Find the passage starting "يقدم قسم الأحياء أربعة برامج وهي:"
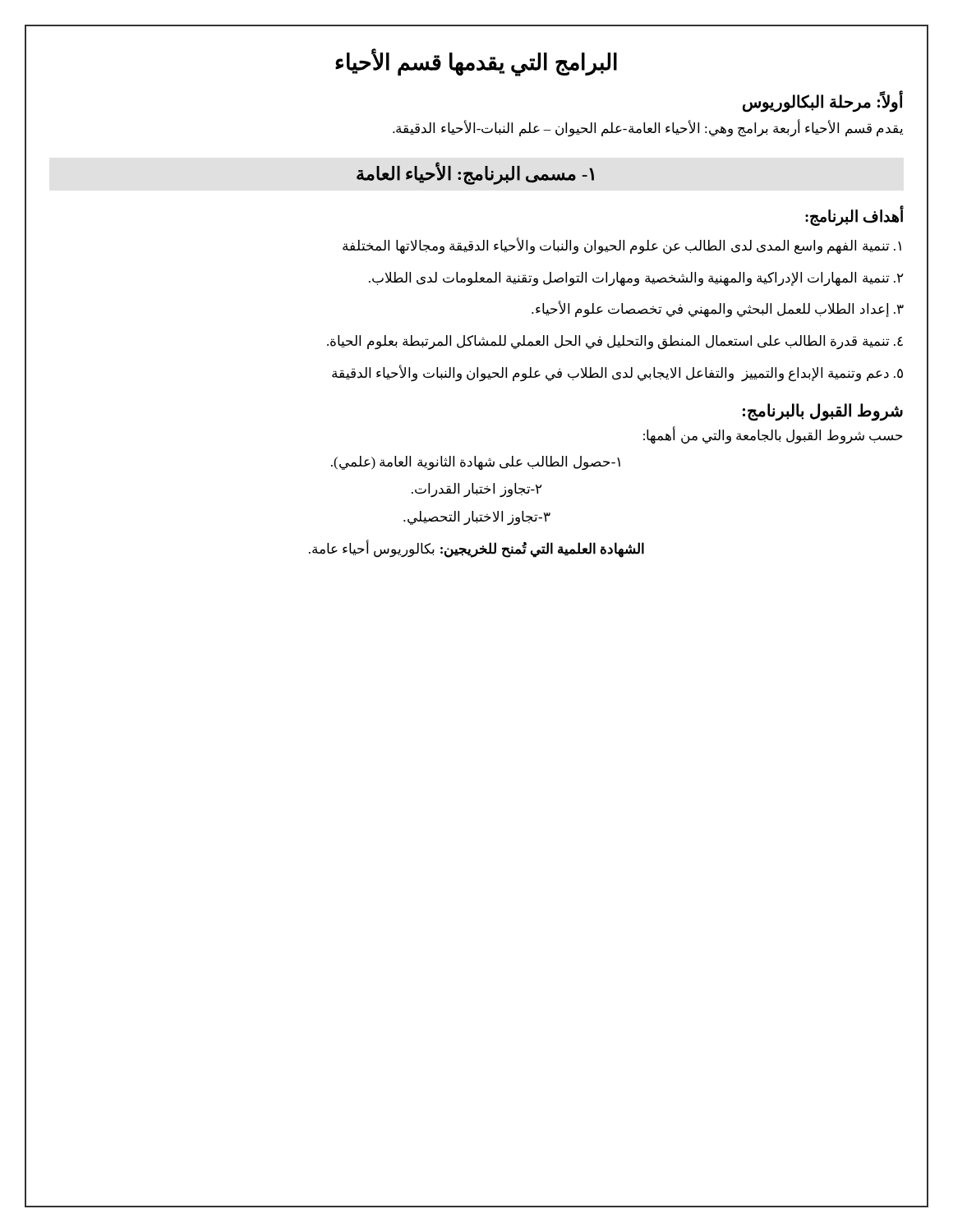The width and height of the screenshot is (953, 1232). [x=648, y=129]
